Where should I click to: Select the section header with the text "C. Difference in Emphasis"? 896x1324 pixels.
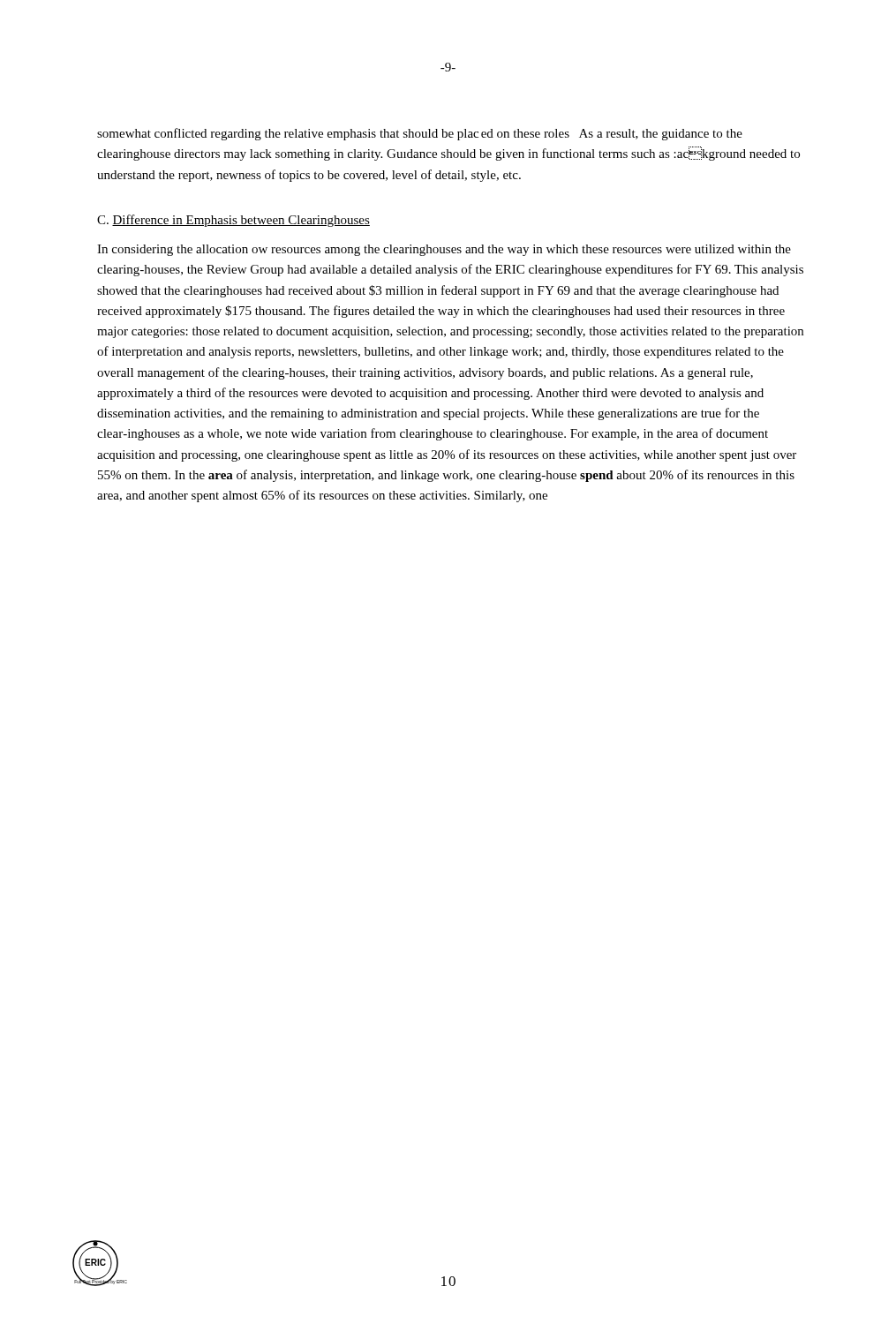pos(233,220)
